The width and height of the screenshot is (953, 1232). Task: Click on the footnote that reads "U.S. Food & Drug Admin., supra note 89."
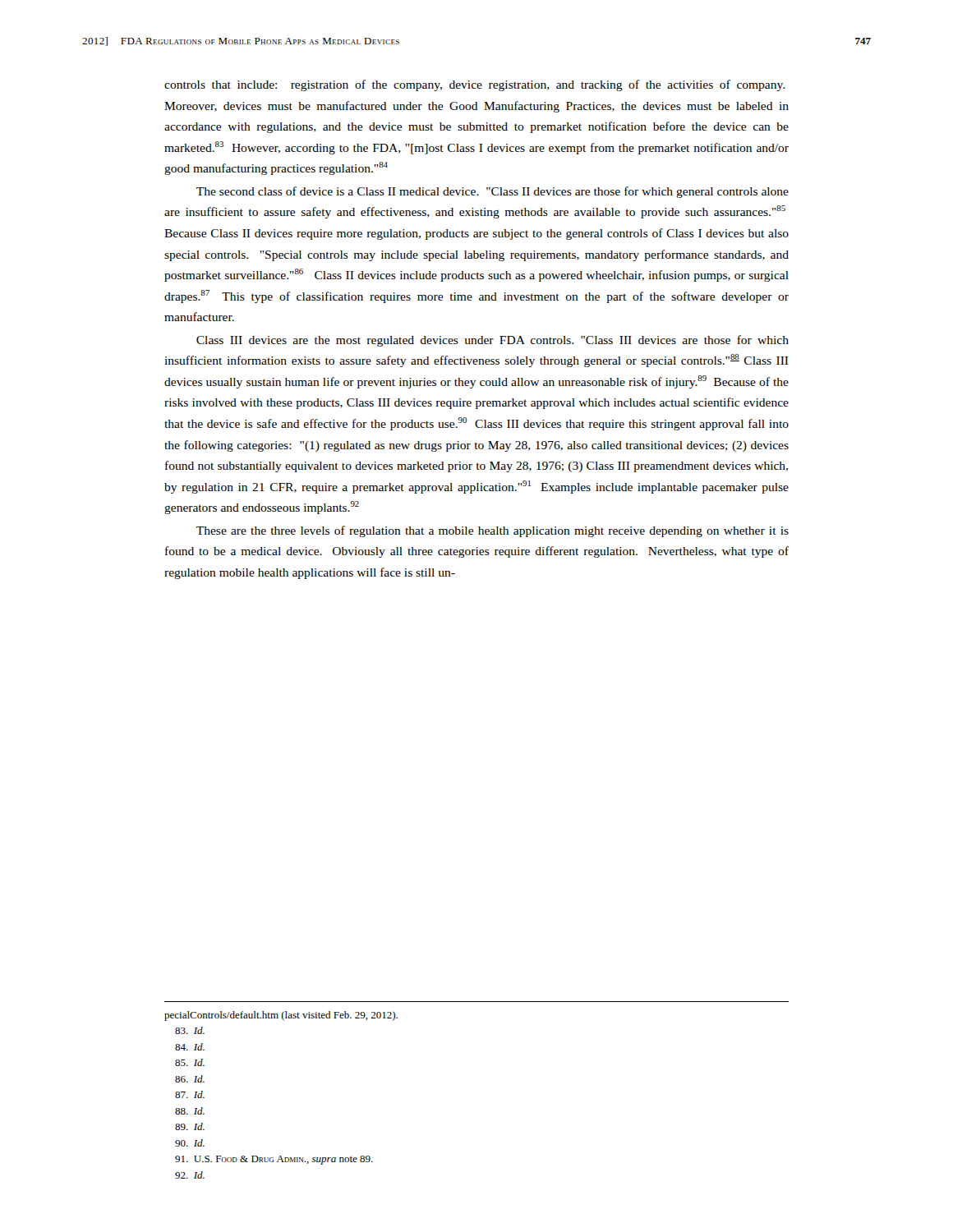(x=274, y=1160)
